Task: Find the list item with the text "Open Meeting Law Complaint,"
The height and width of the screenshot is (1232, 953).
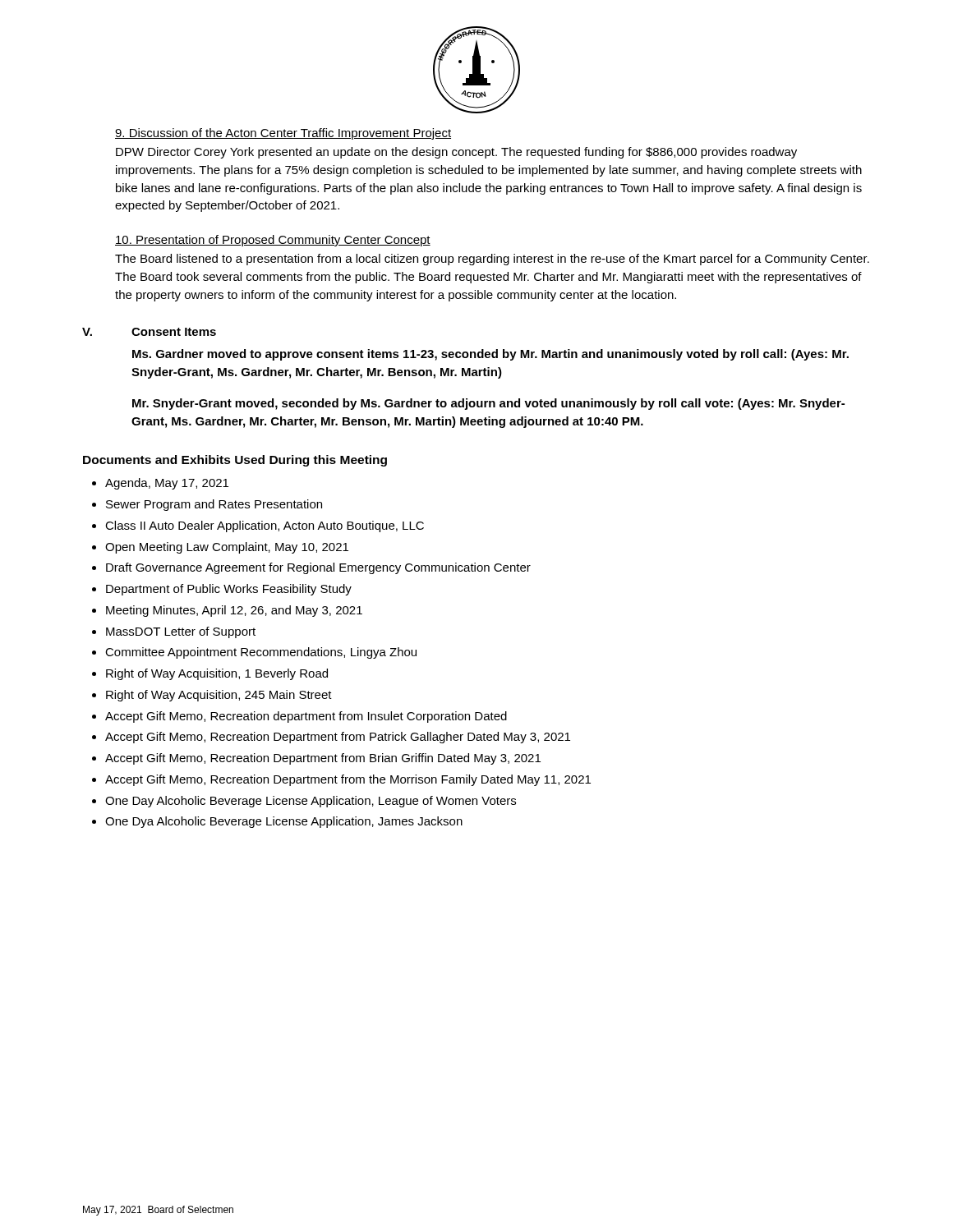Action: 227,546
